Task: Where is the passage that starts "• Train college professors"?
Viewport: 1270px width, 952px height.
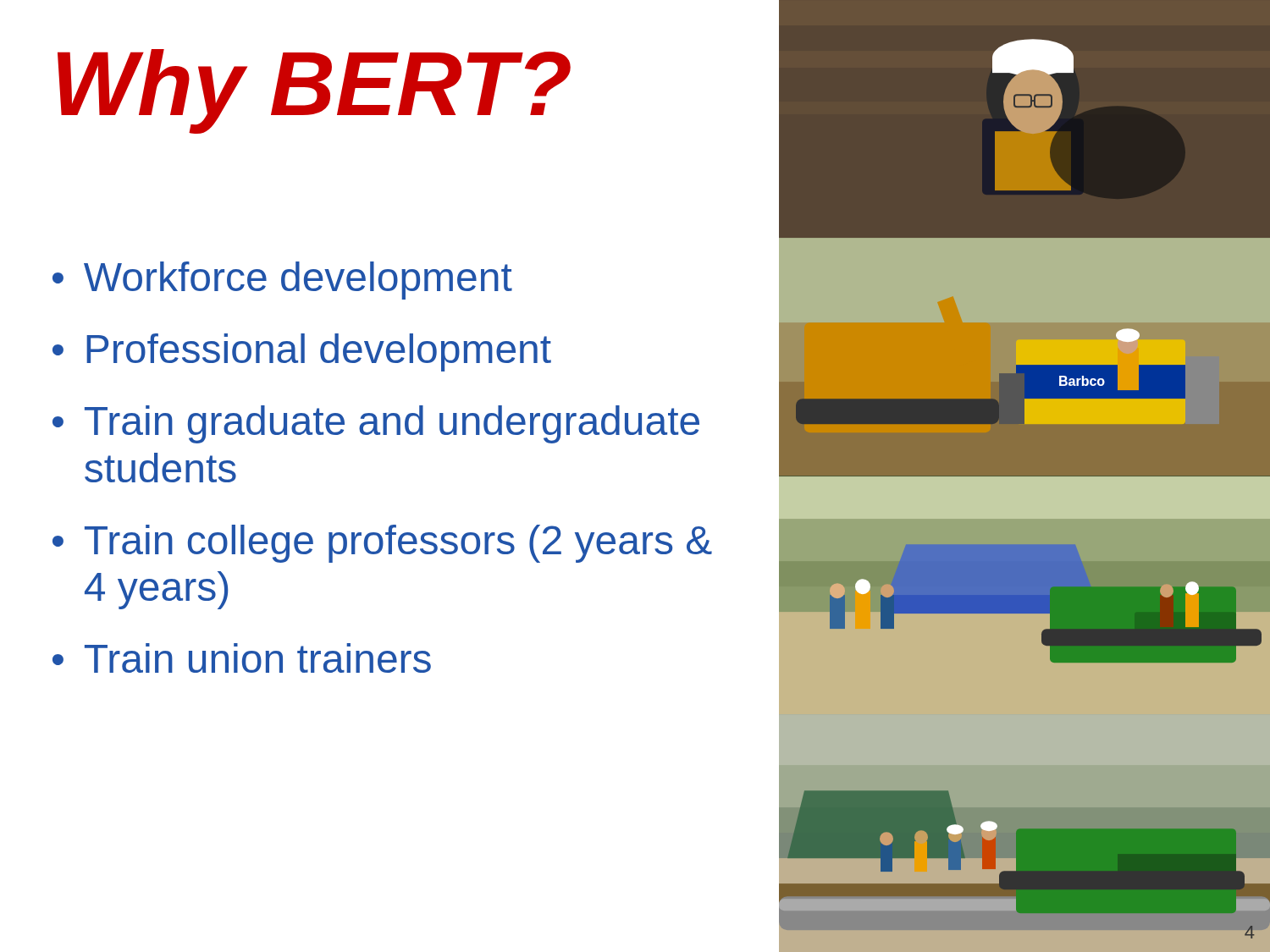Action: click(389, 564)
